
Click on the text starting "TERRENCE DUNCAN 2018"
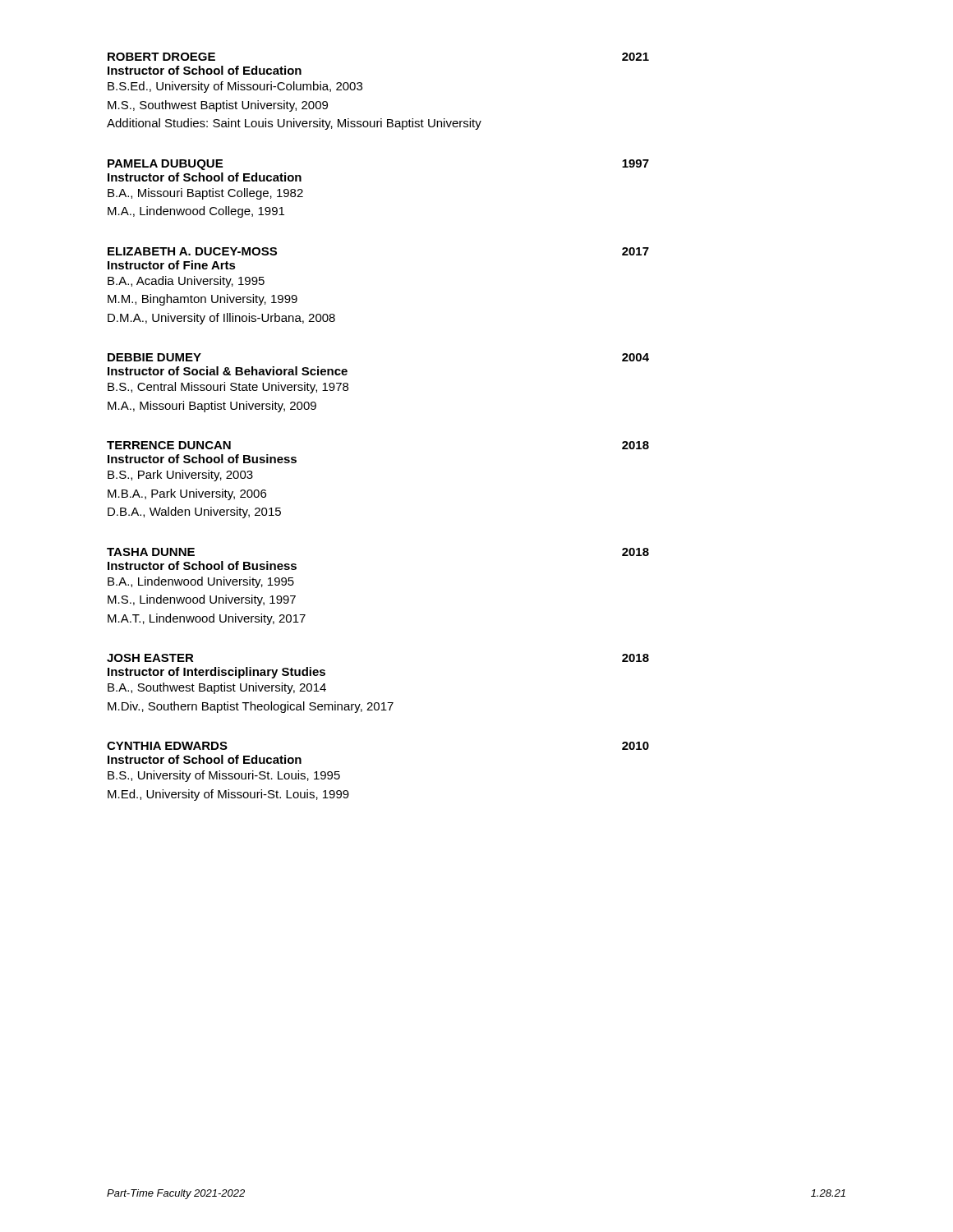click(x=170, y=445)
